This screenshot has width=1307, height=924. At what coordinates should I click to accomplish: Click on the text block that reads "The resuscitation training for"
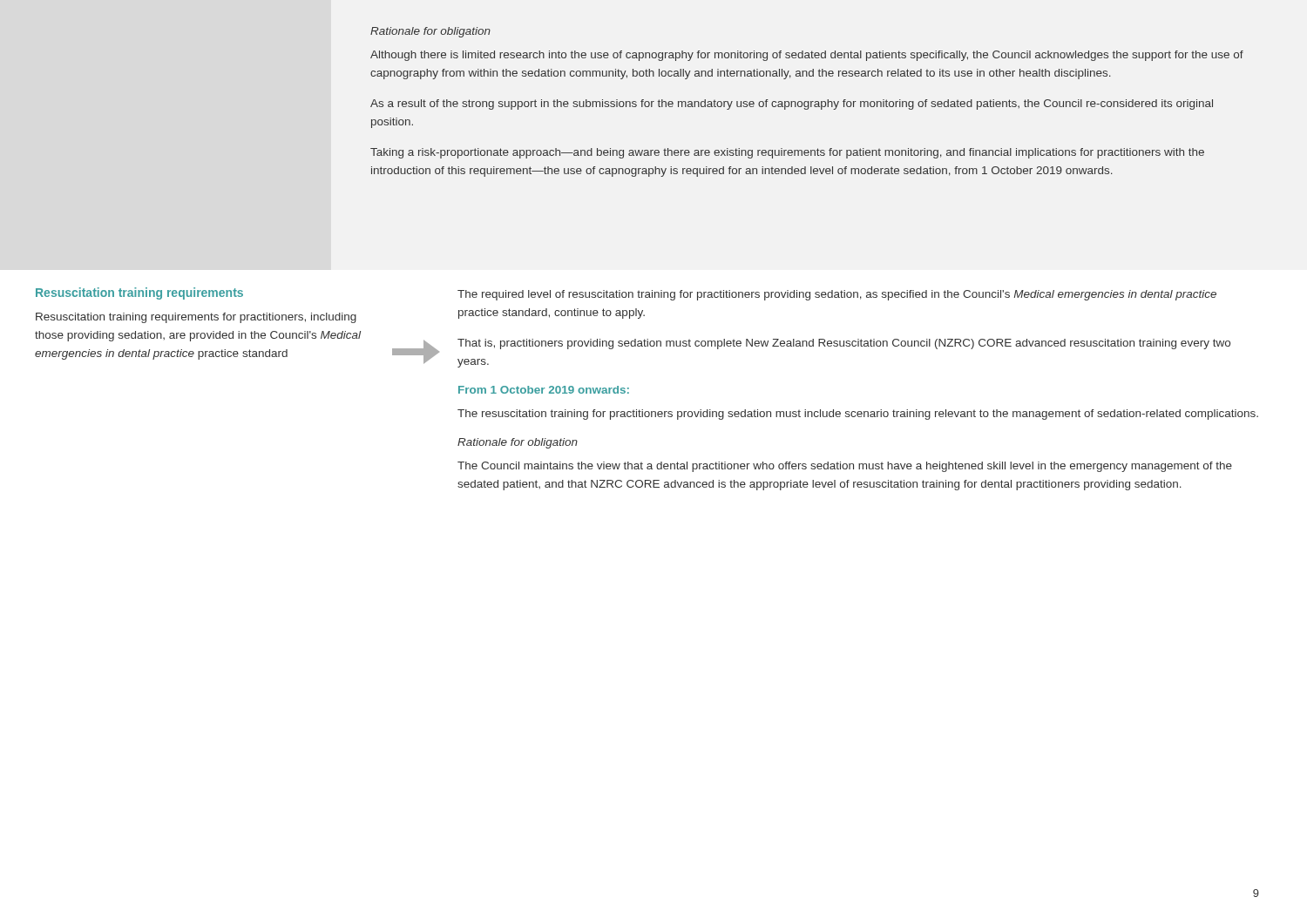coord(858,413)
